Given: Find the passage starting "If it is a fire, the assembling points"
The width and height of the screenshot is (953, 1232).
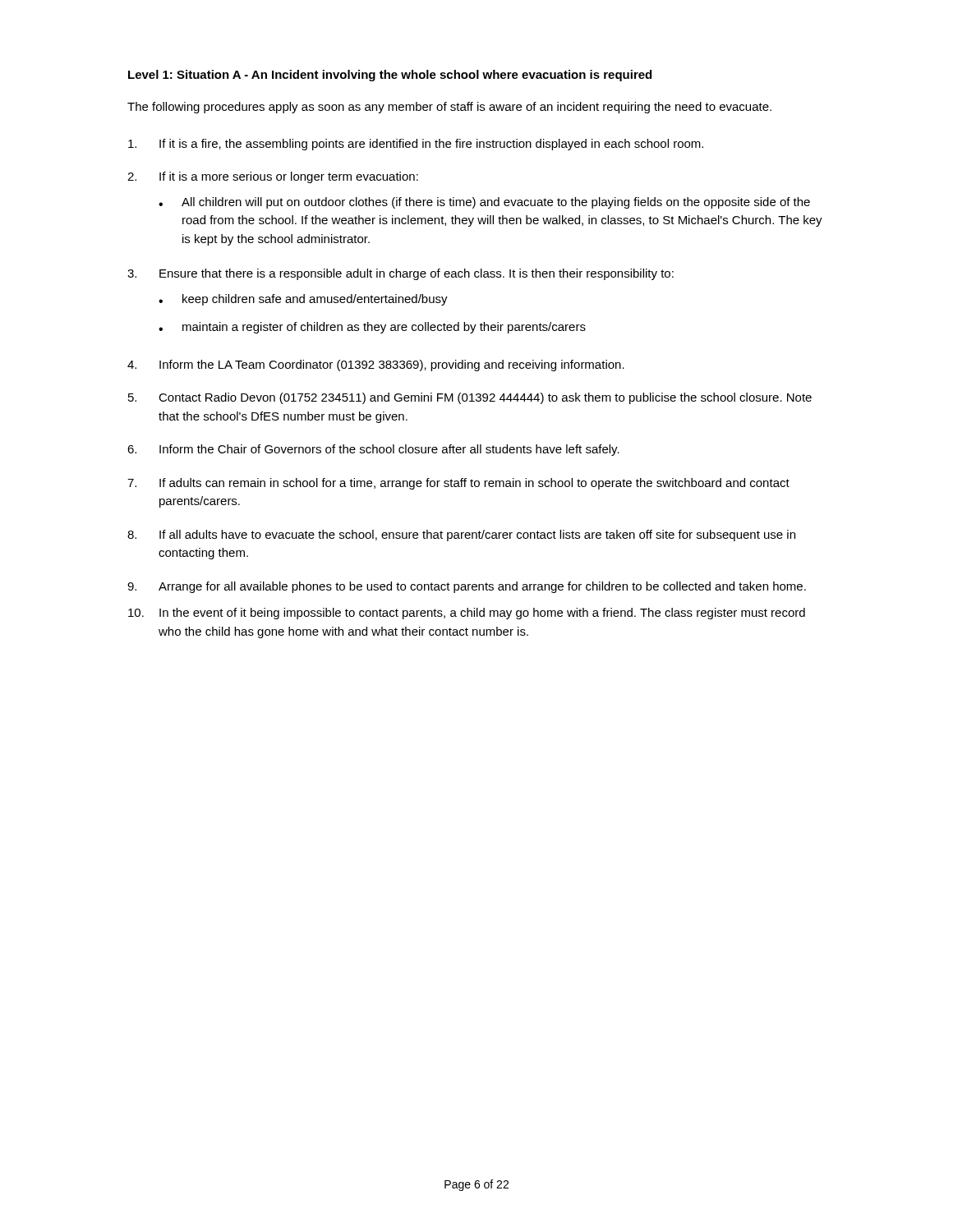Looking at the screenshot, I should [x=476, y=144].
